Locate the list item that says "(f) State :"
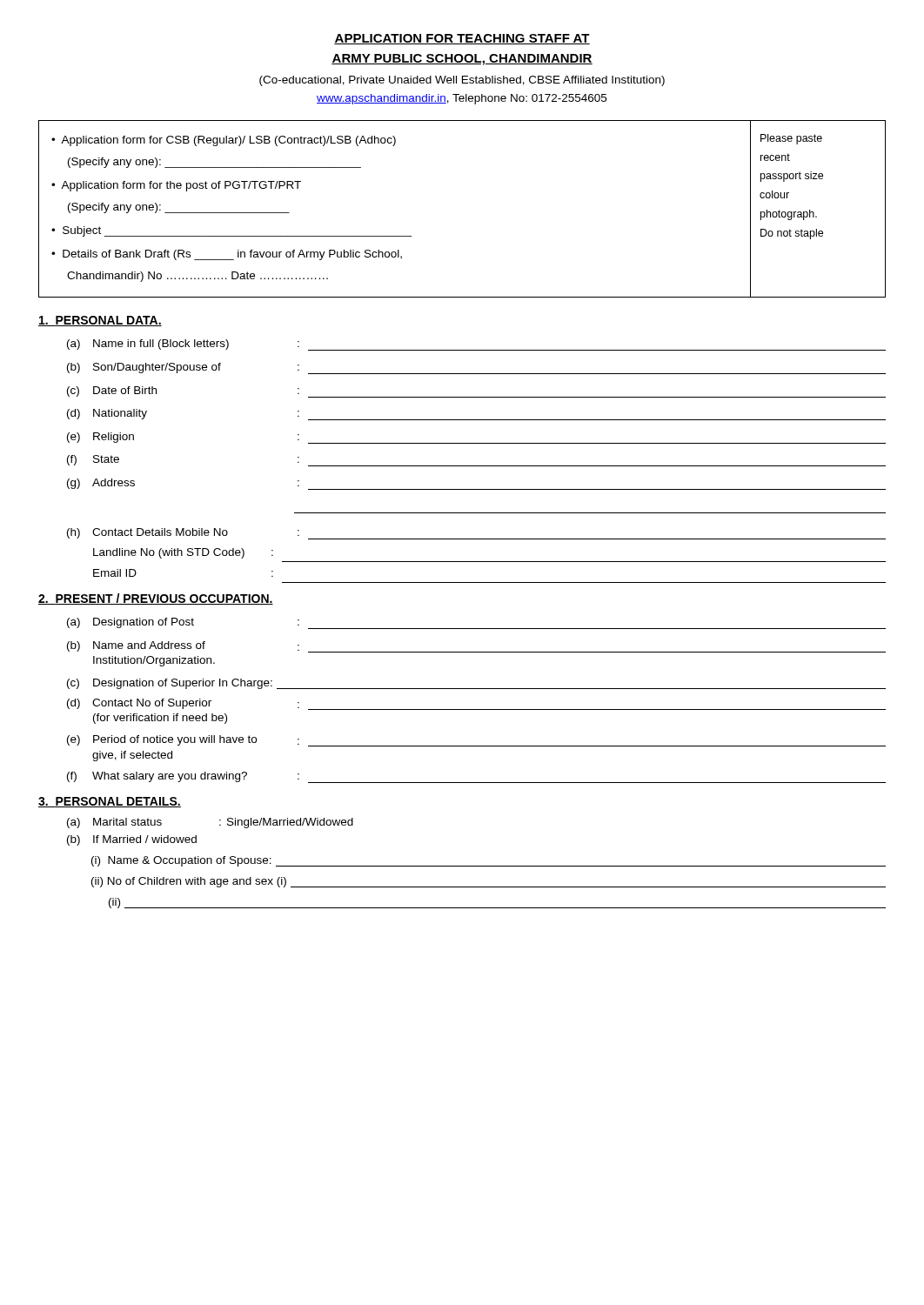Screen dimensions: 1305x924 (476, 460)
